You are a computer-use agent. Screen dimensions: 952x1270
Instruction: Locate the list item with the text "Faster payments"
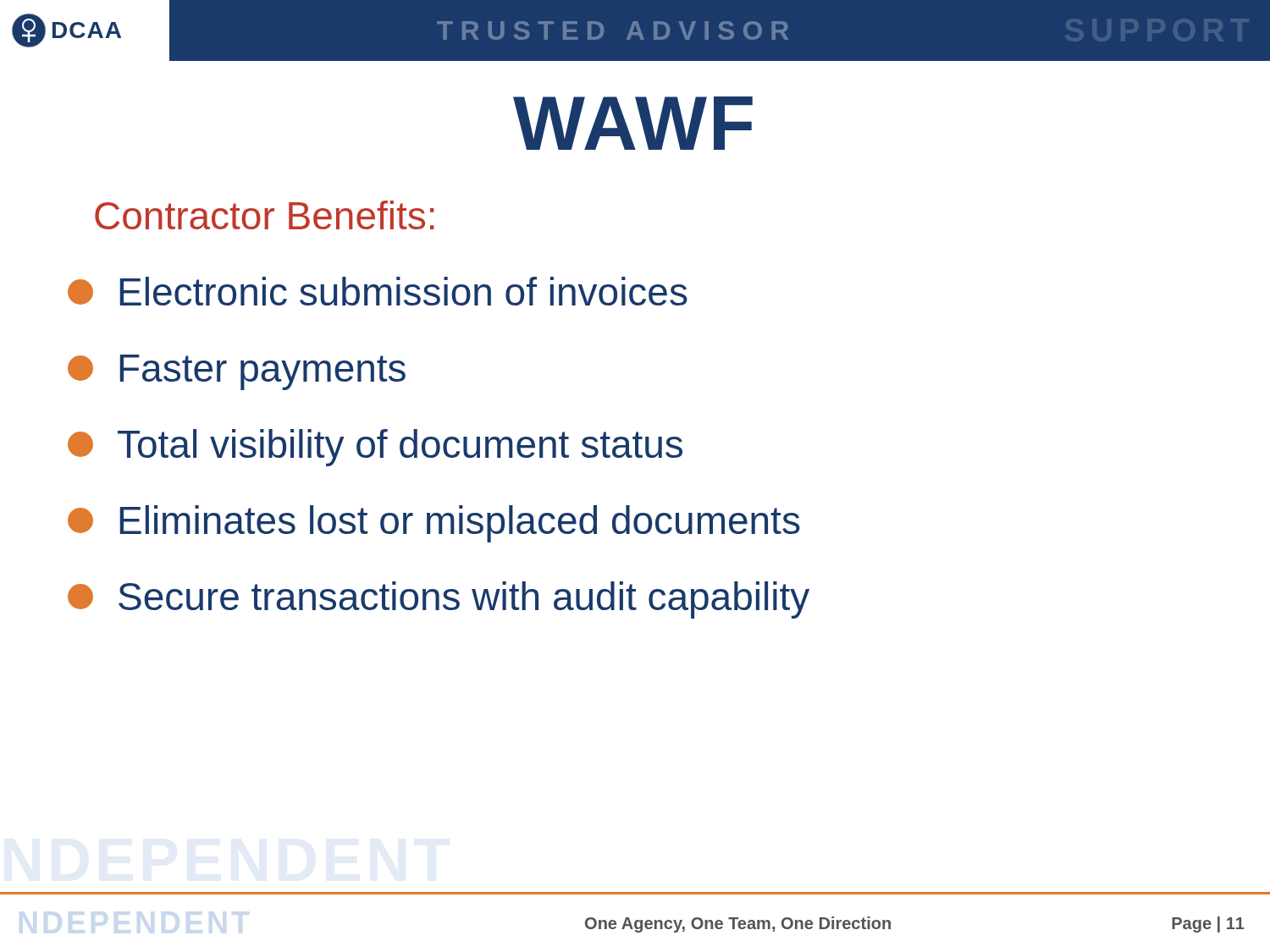tap(237, 368)
